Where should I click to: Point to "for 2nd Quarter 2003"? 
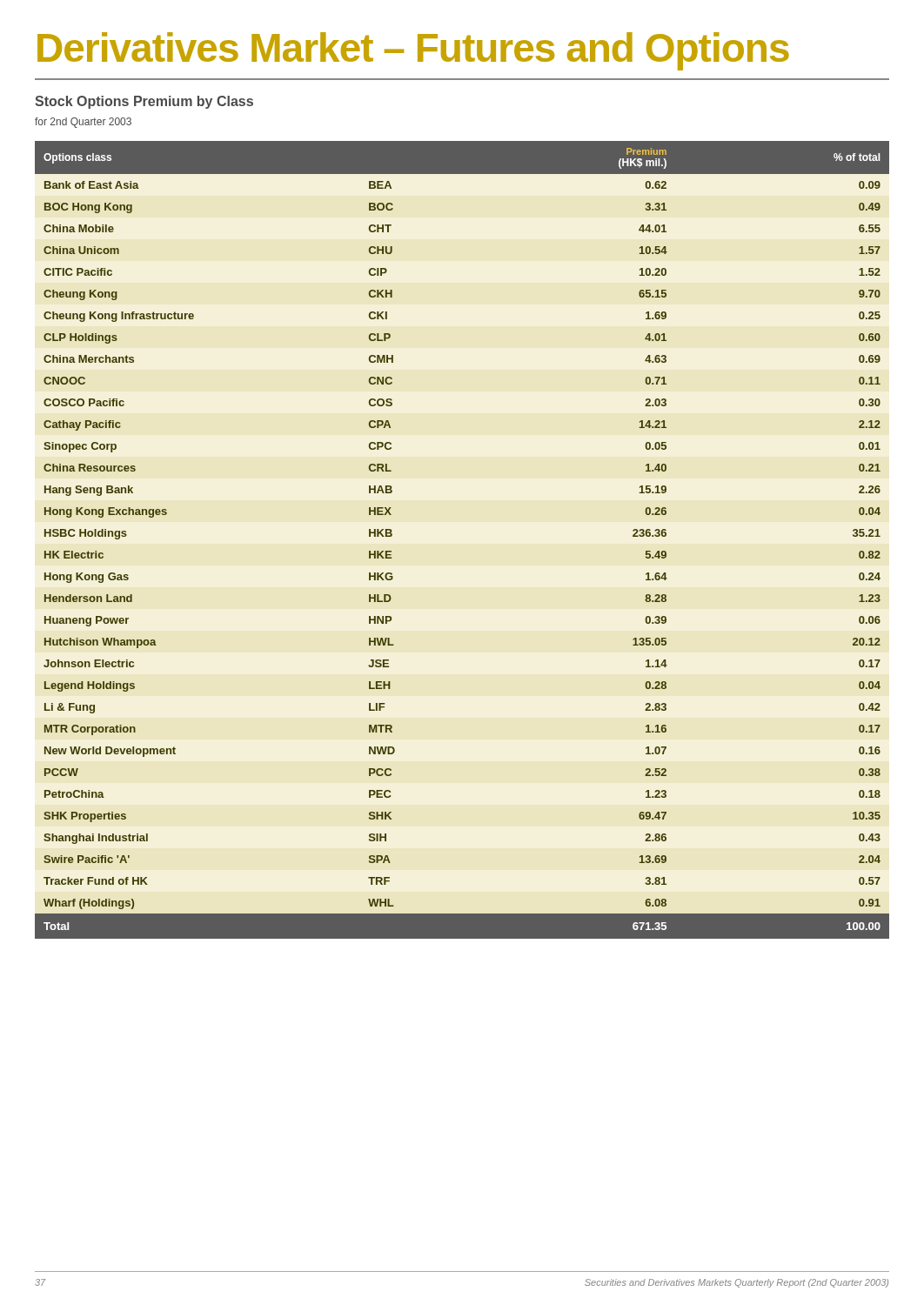[x=83, y=122]
